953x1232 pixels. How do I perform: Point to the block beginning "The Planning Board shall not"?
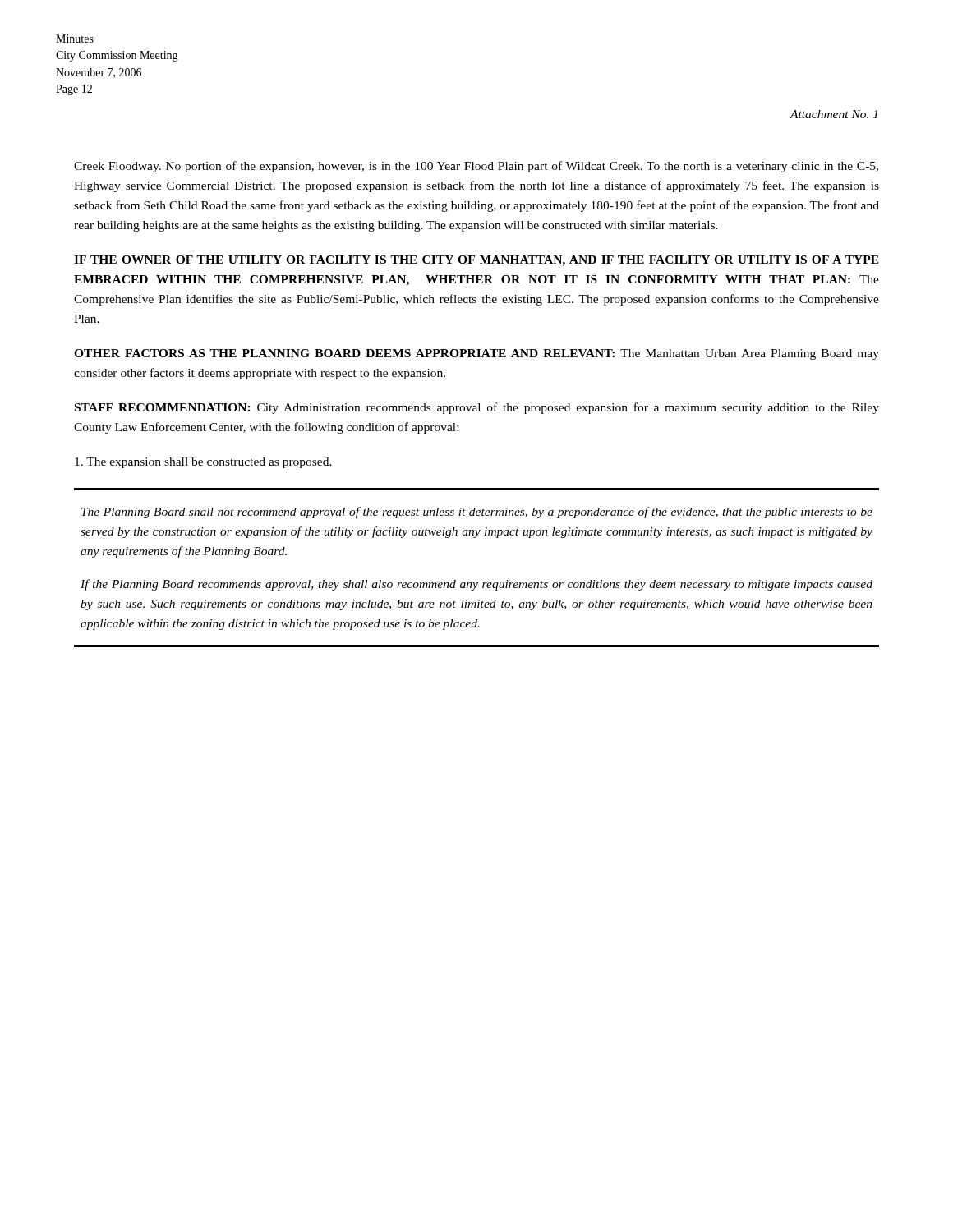476,531
